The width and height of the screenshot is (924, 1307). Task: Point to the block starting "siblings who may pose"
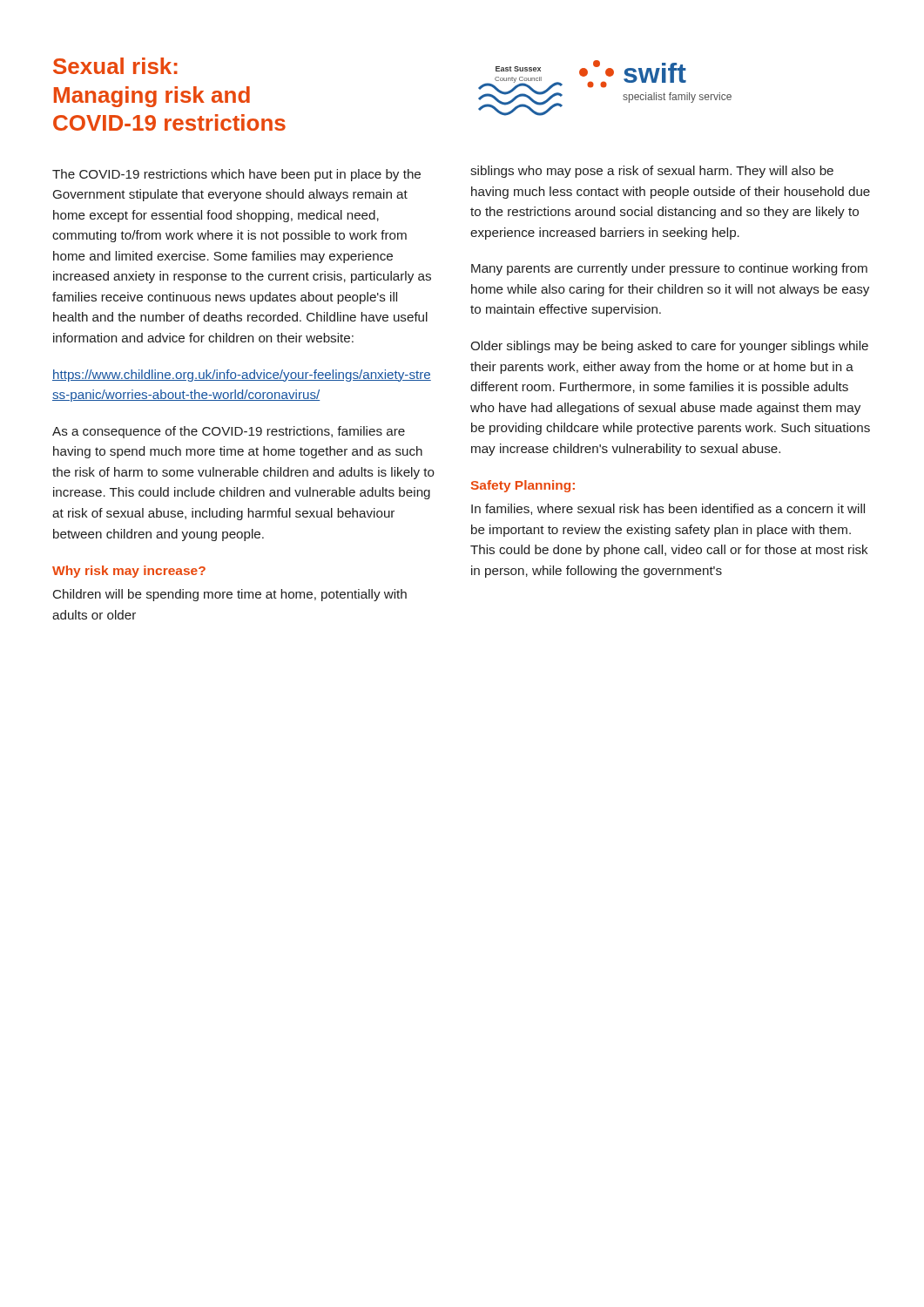point(670,201)
